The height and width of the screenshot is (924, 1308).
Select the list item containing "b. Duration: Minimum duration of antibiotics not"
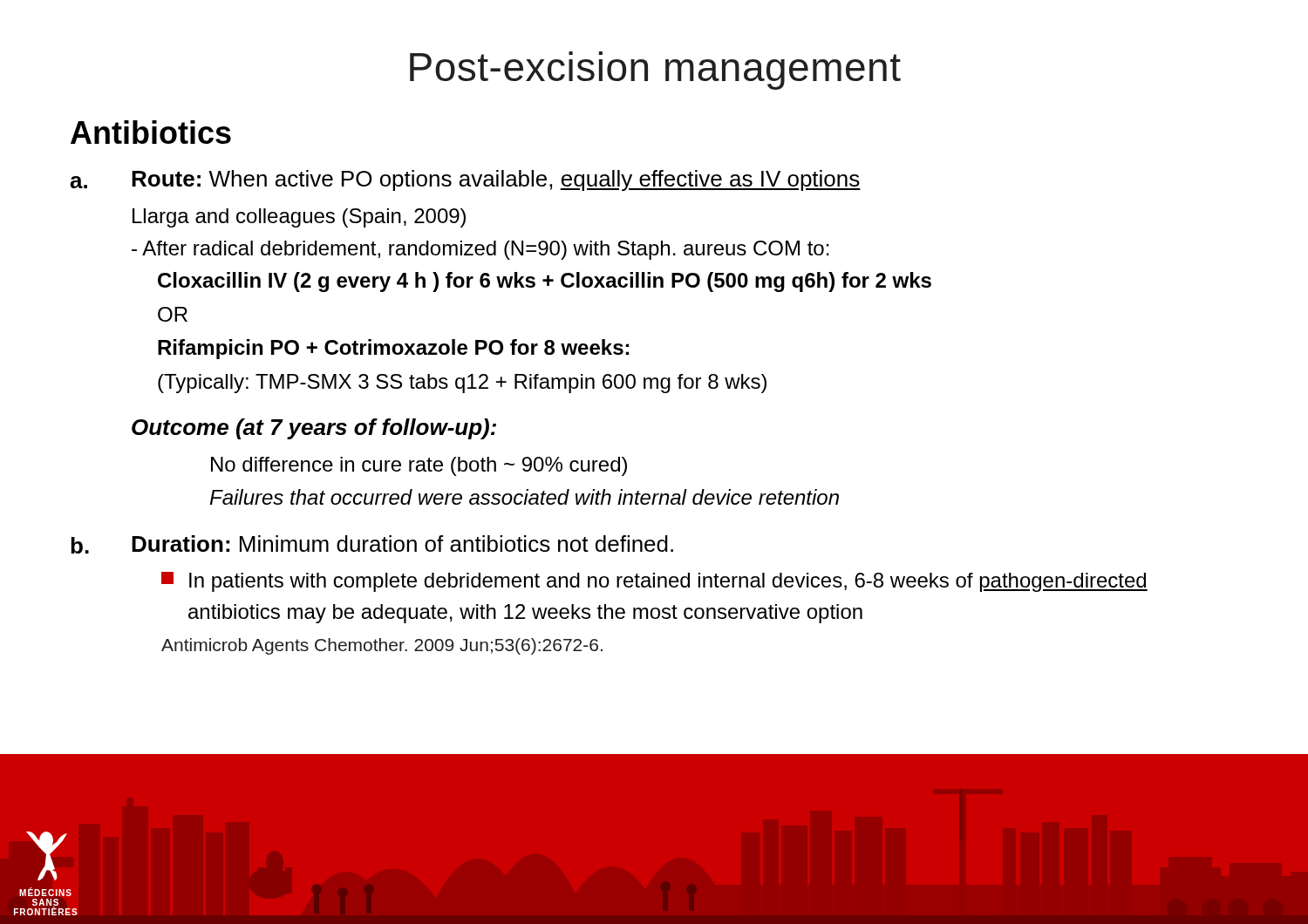(x=654, y=545)
